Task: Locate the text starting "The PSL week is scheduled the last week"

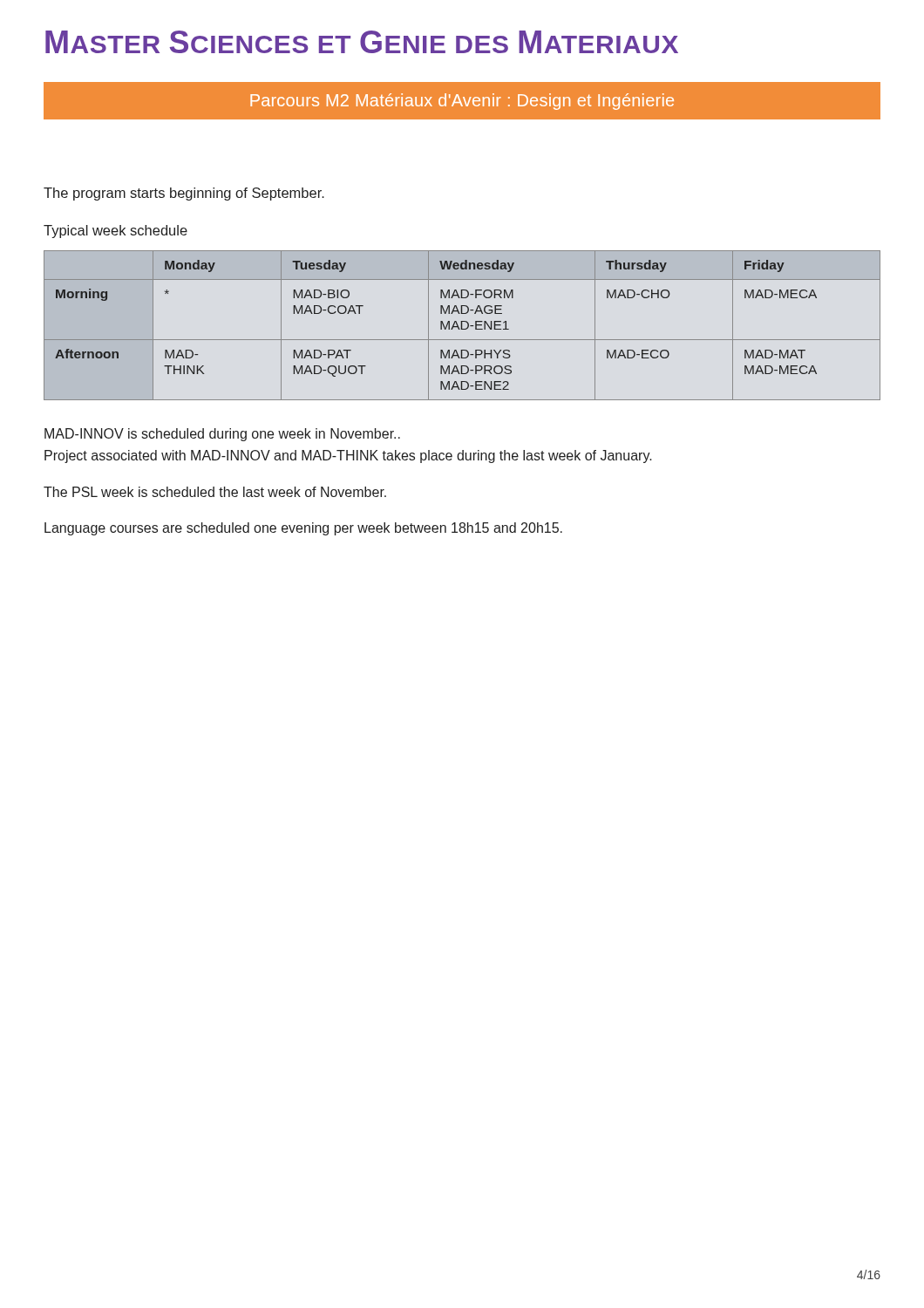Action: (x=215, y=492)
